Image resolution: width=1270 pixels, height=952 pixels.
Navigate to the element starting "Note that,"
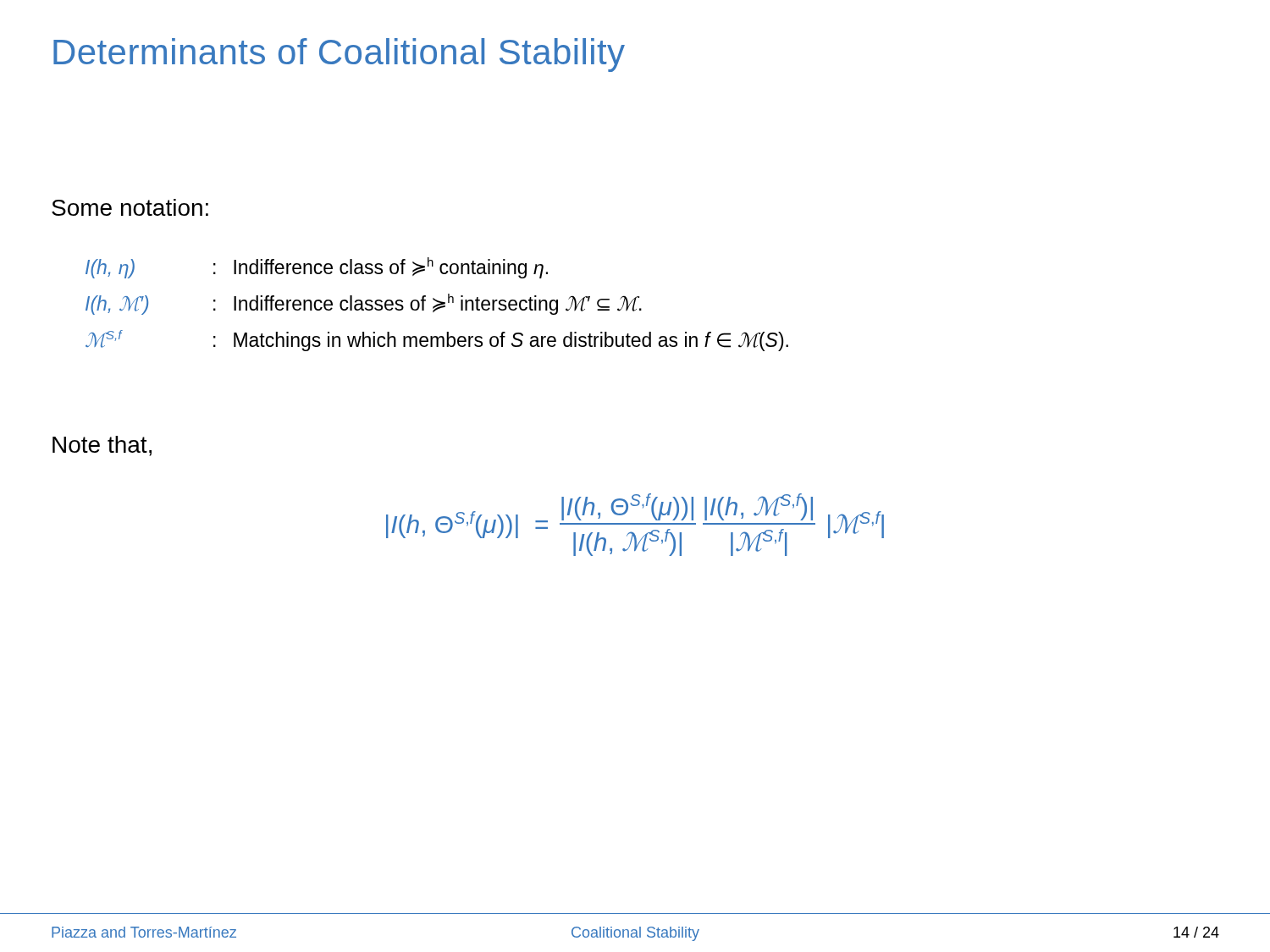[x=102, y=445]
